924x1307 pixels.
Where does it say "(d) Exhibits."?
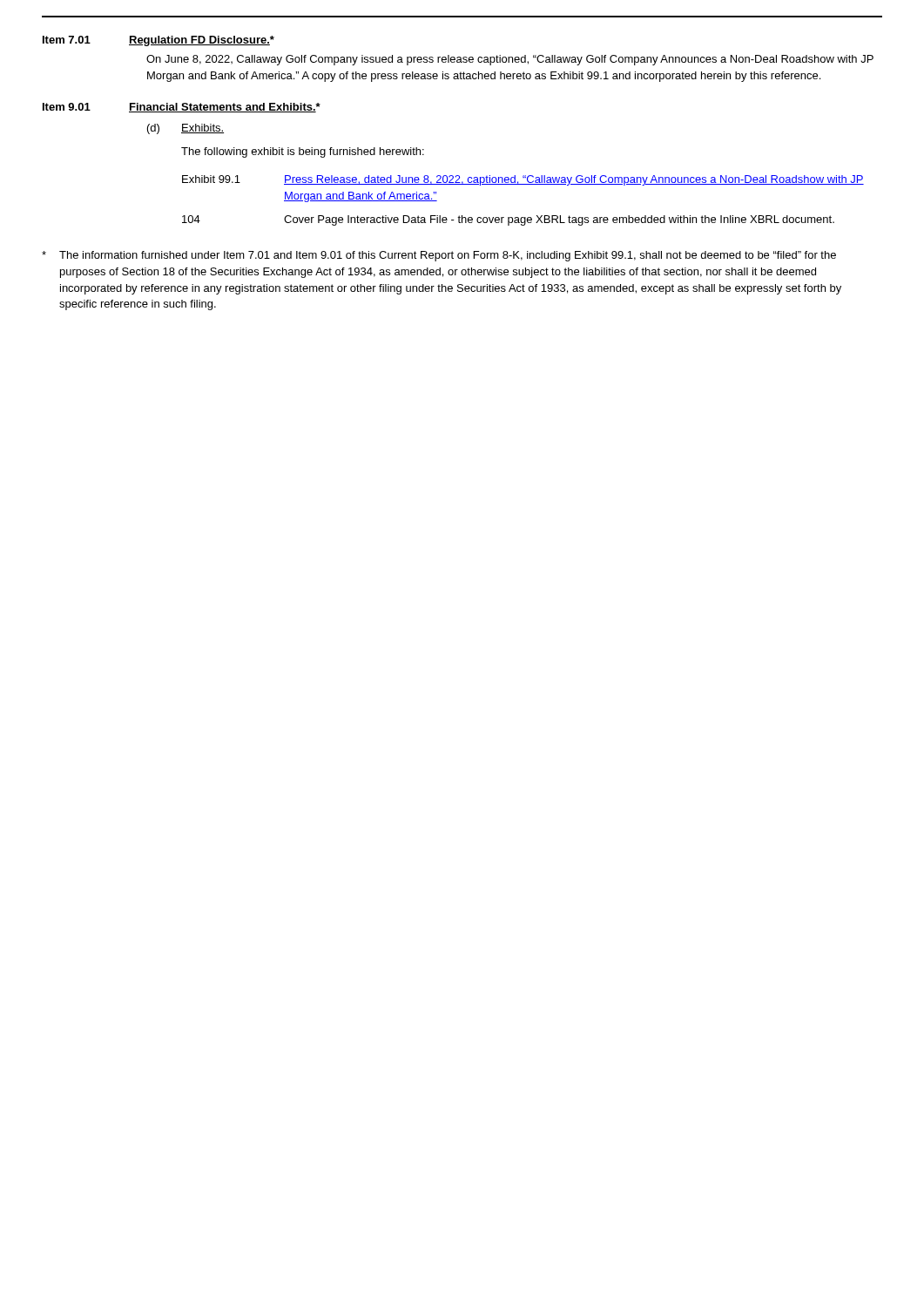[185, 128]
